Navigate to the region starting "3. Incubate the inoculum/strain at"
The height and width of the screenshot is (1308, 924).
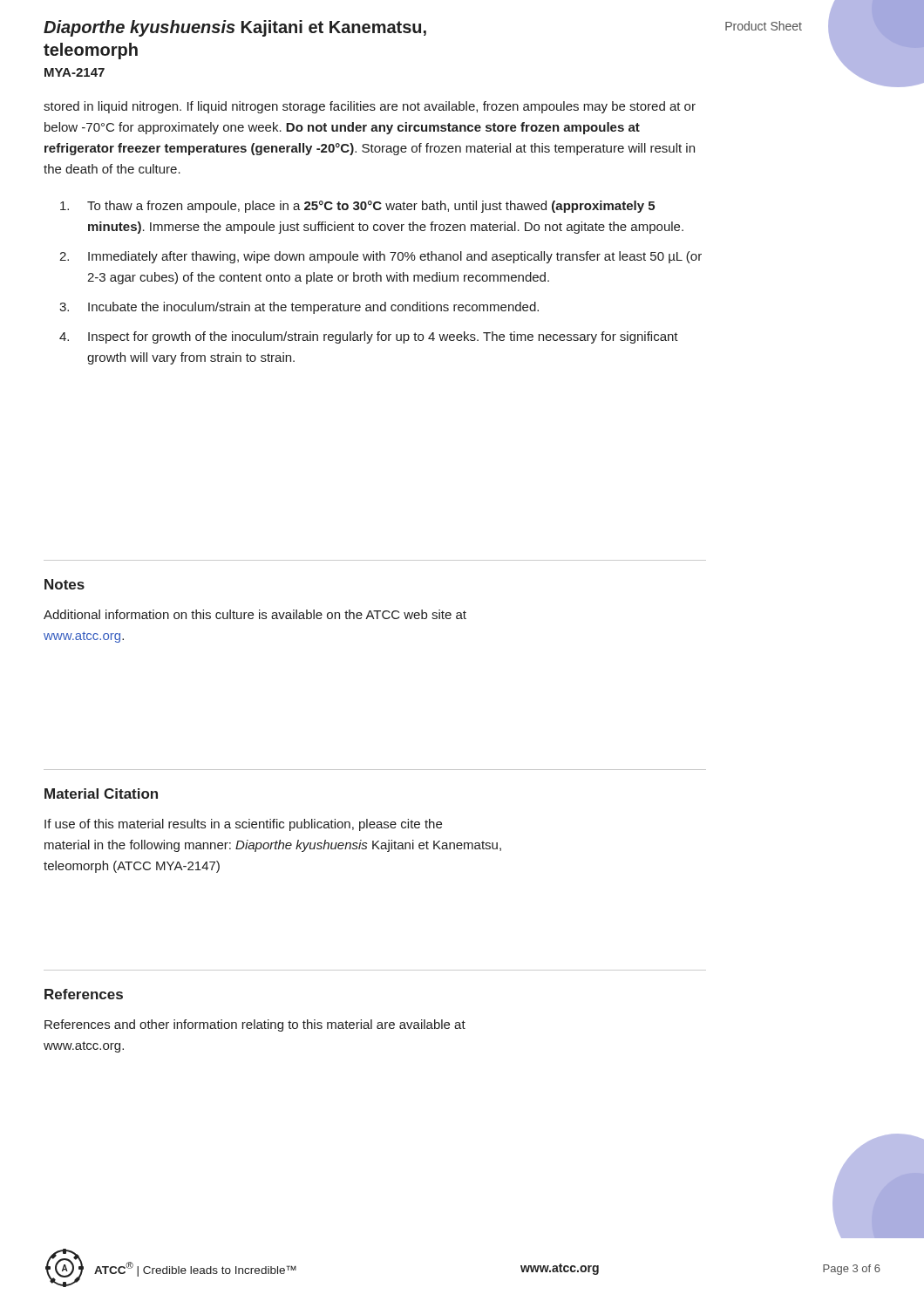click(383, 307)
